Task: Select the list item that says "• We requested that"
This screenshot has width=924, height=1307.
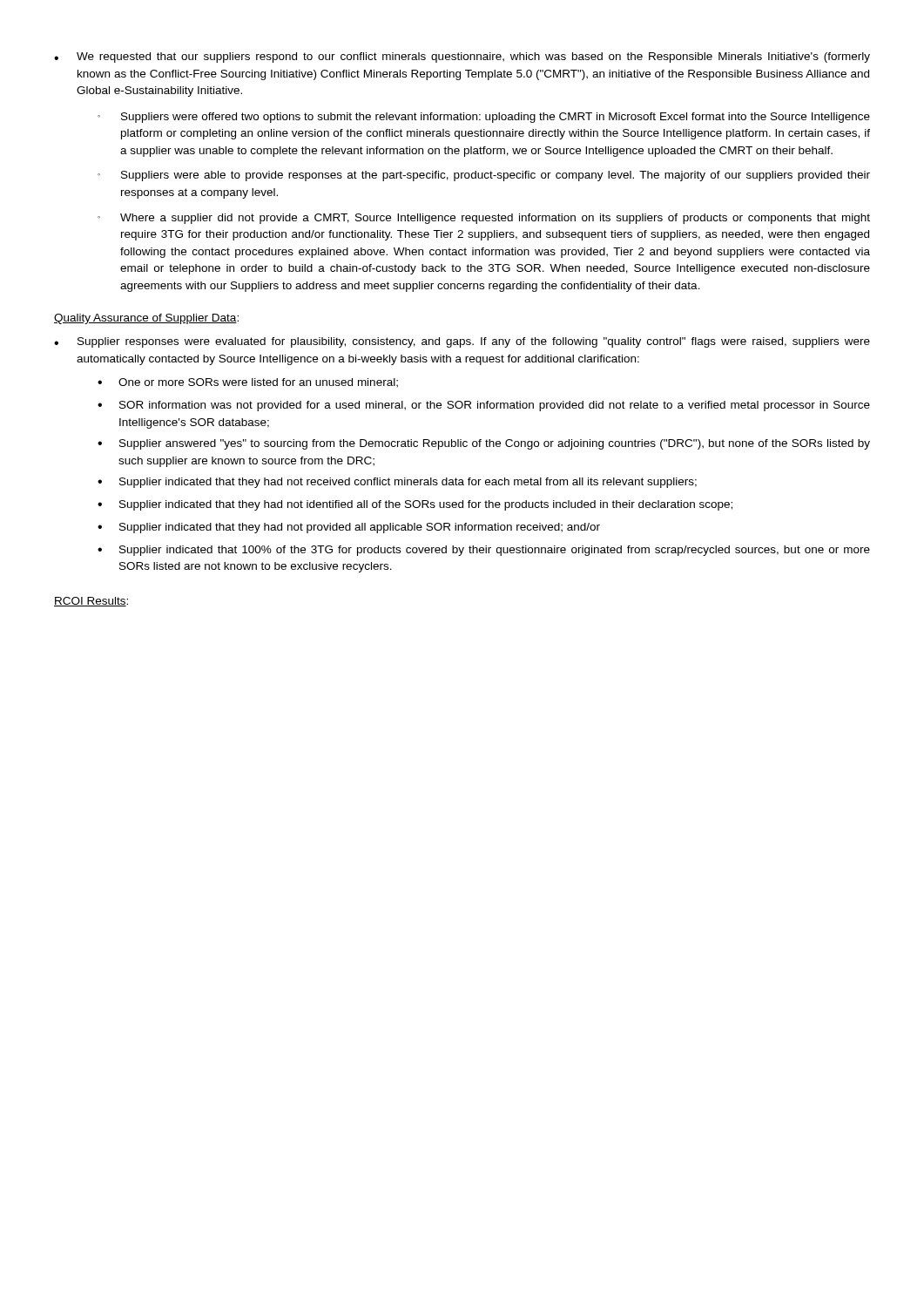Action: coord(462,74)
